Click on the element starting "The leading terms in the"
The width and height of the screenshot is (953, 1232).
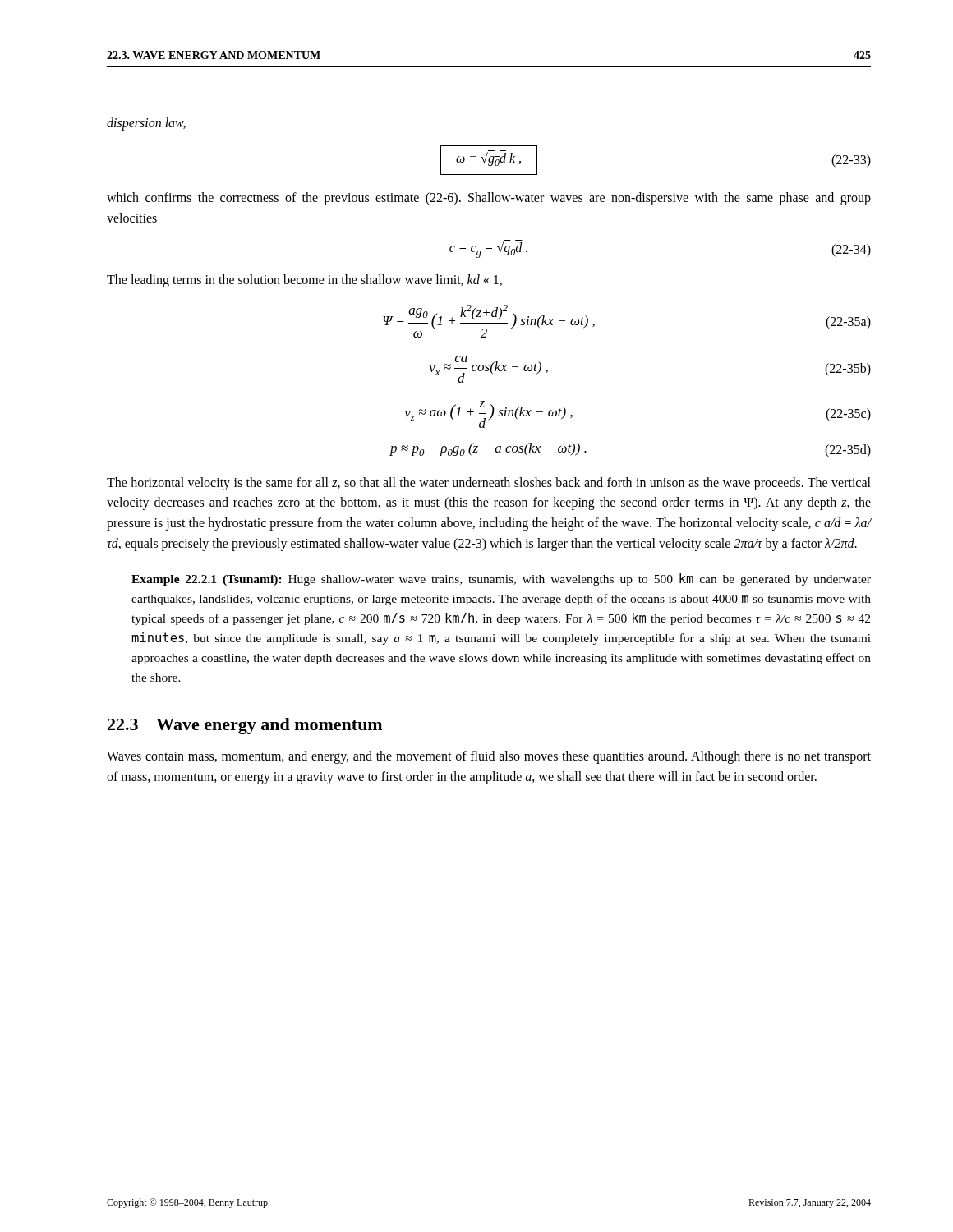point(305,280)
